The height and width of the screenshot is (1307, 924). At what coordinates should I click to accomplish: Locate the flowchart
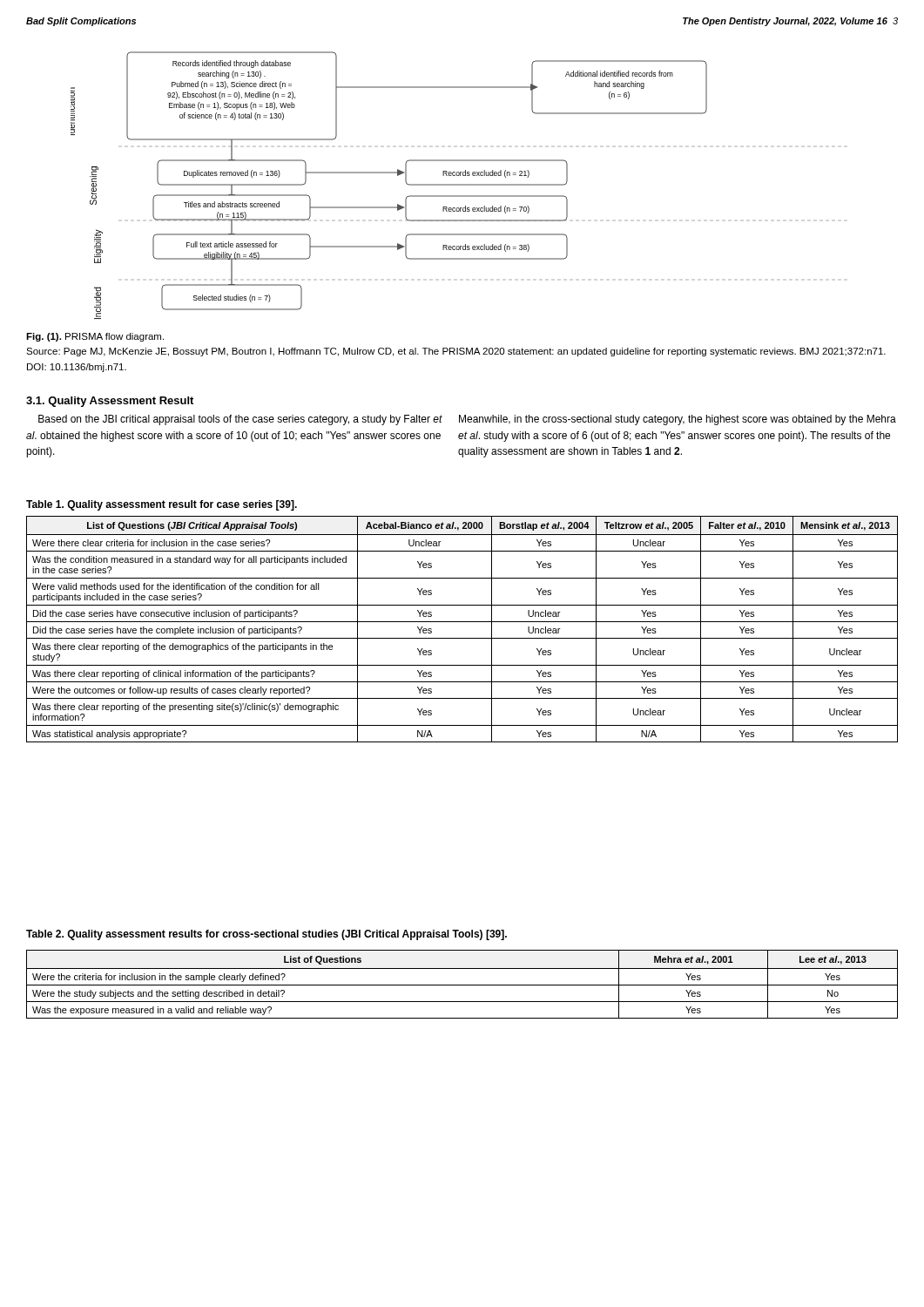click(462, 183)
